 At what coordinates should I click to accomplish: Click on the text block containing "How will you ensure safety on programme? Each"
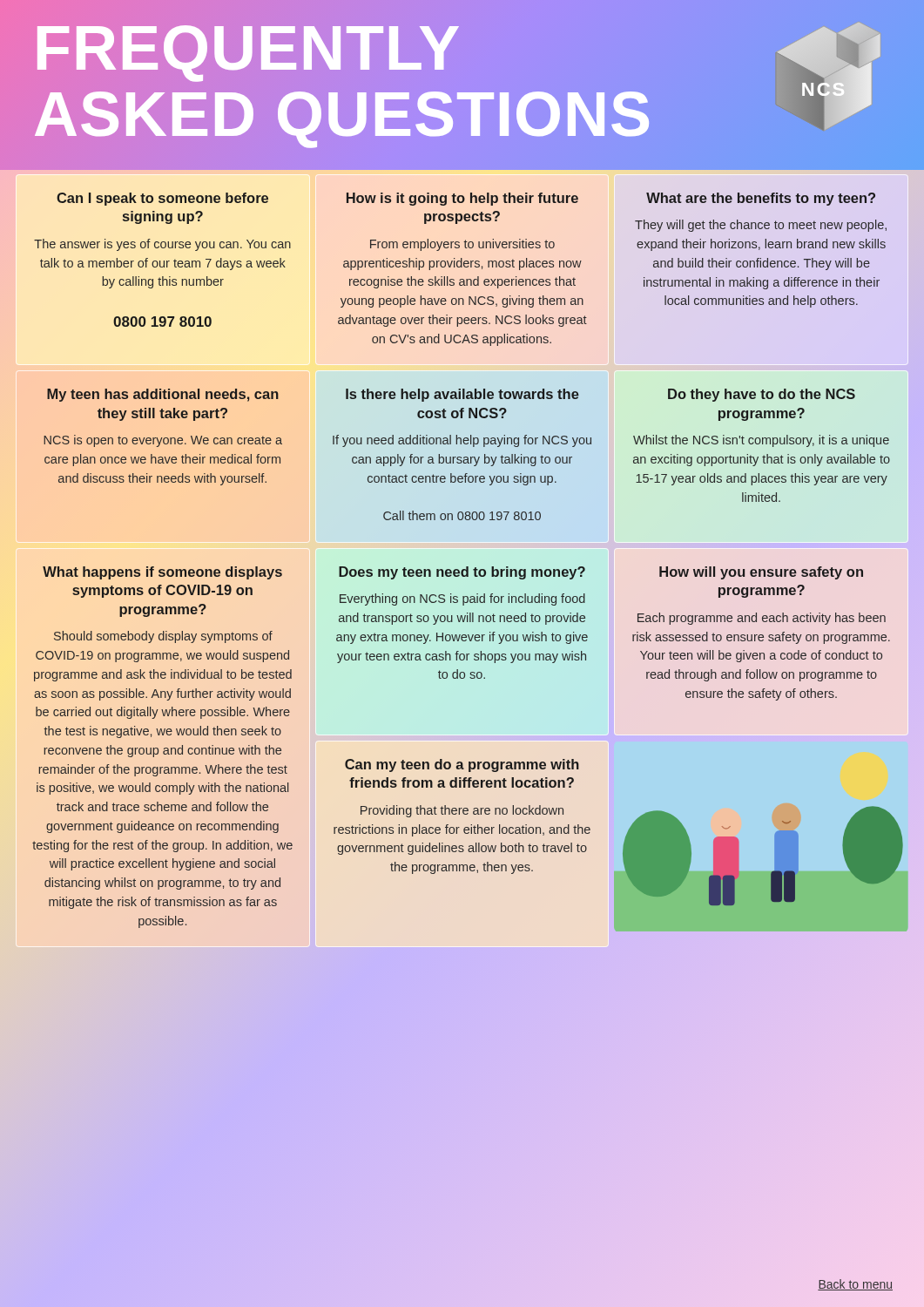(761, 633)
